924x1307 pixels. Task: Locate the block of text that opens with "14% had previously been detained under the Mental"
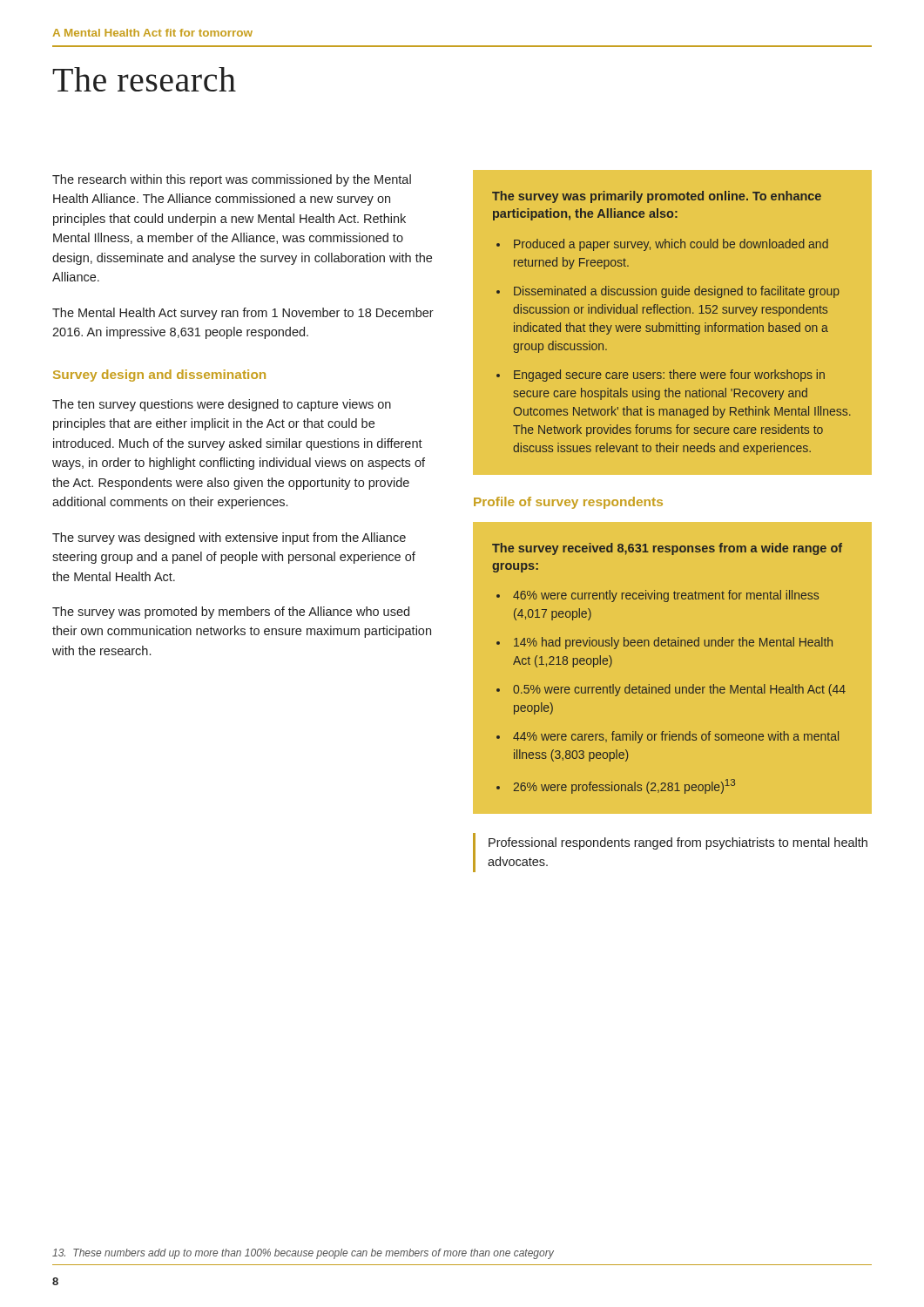coord(673,651)
